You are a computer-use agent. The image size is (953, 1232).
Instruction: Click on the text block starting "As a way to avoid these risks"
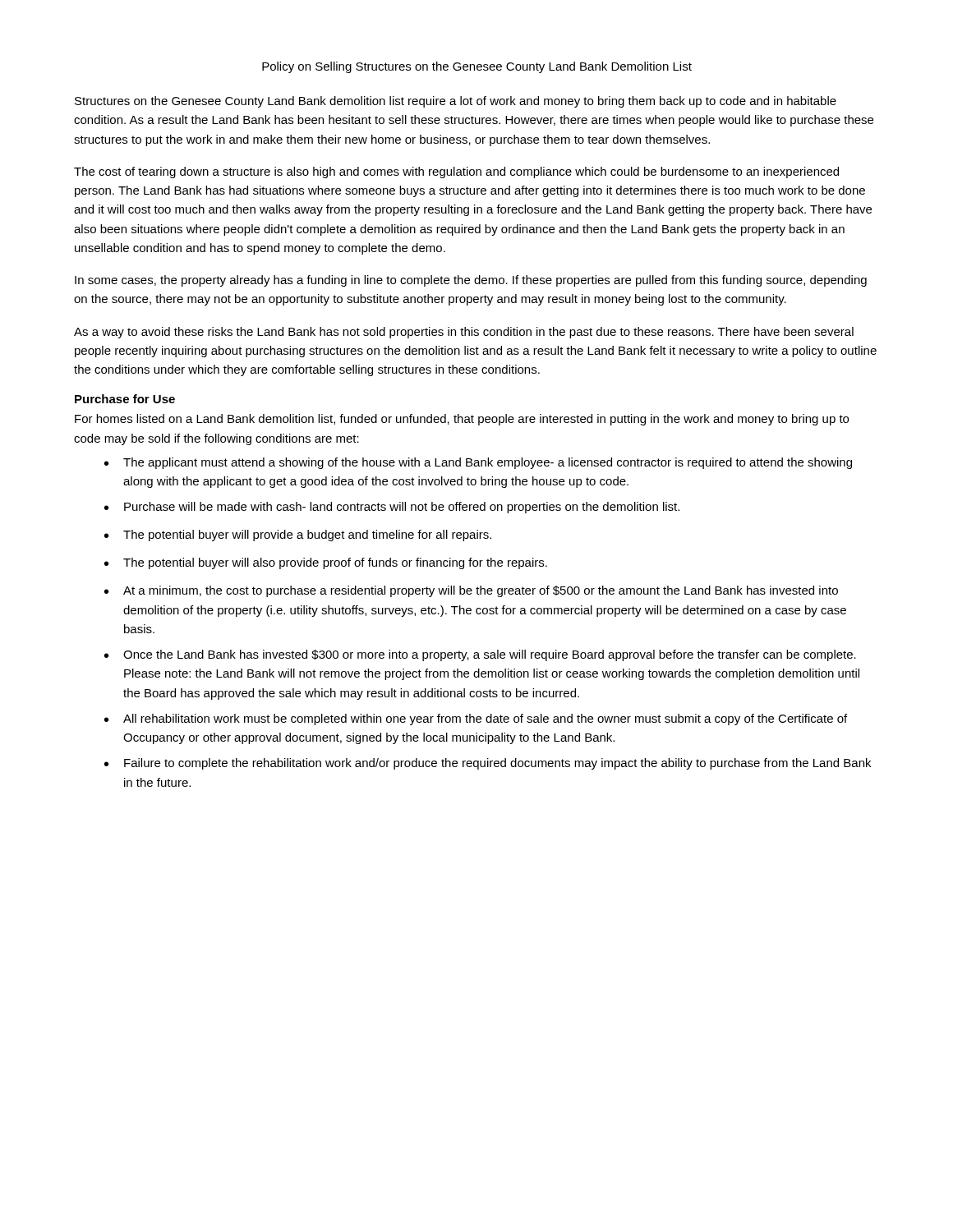[x=475, y=350]
